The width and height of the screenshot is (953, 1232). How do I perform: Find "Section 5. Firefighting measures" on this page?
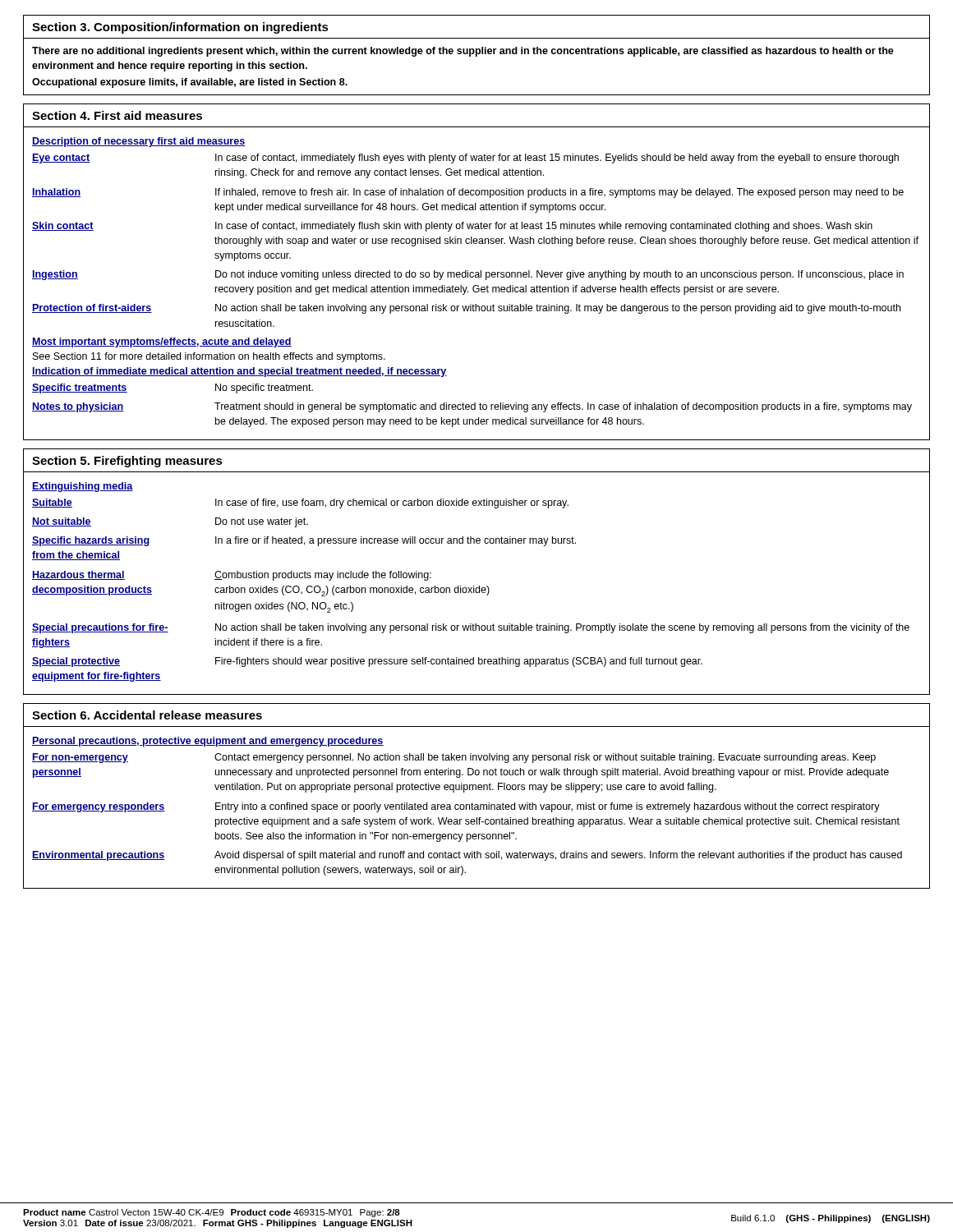[127, 460]
